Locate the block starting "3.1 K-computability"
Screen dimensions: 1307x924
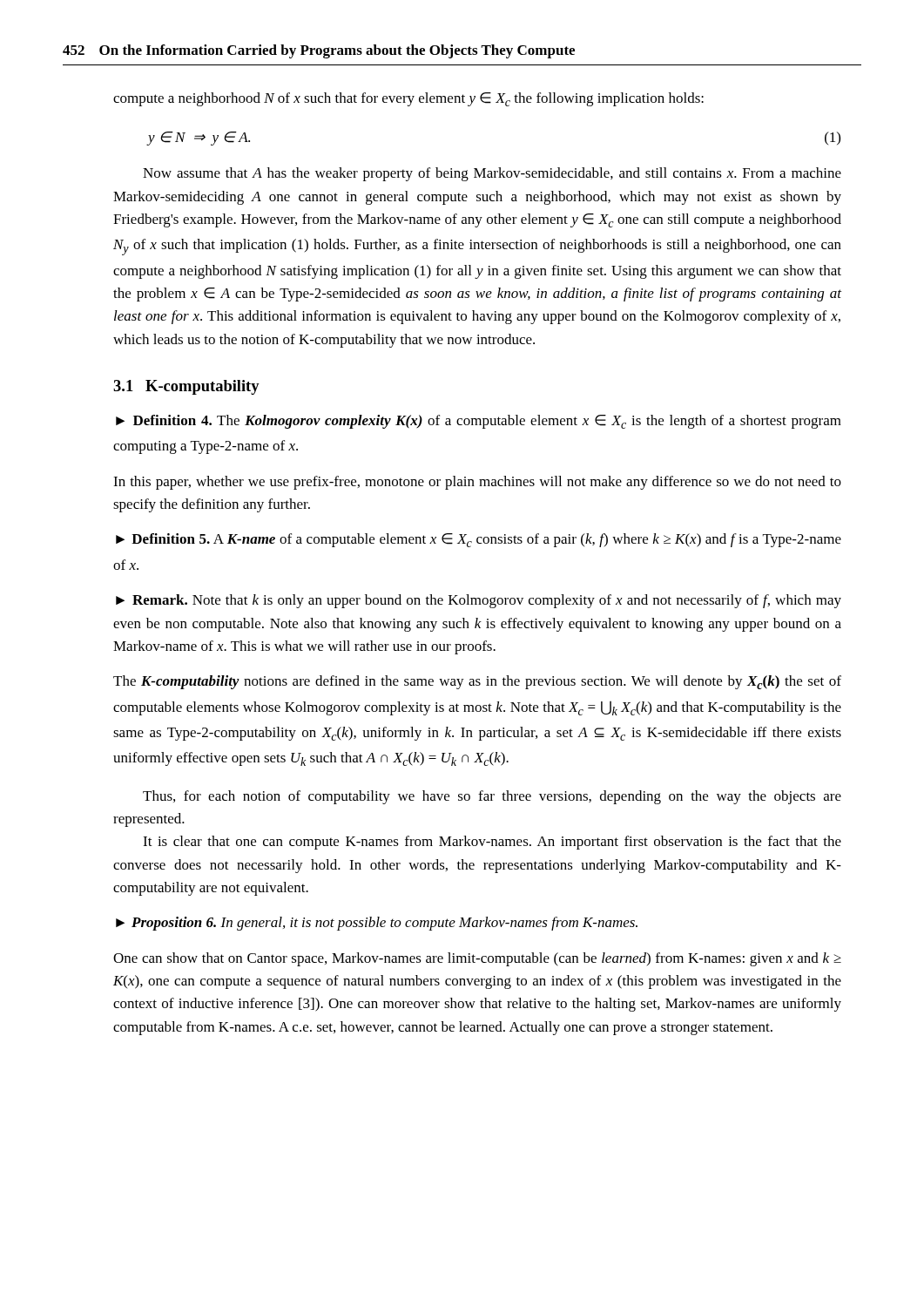(186, 386)
